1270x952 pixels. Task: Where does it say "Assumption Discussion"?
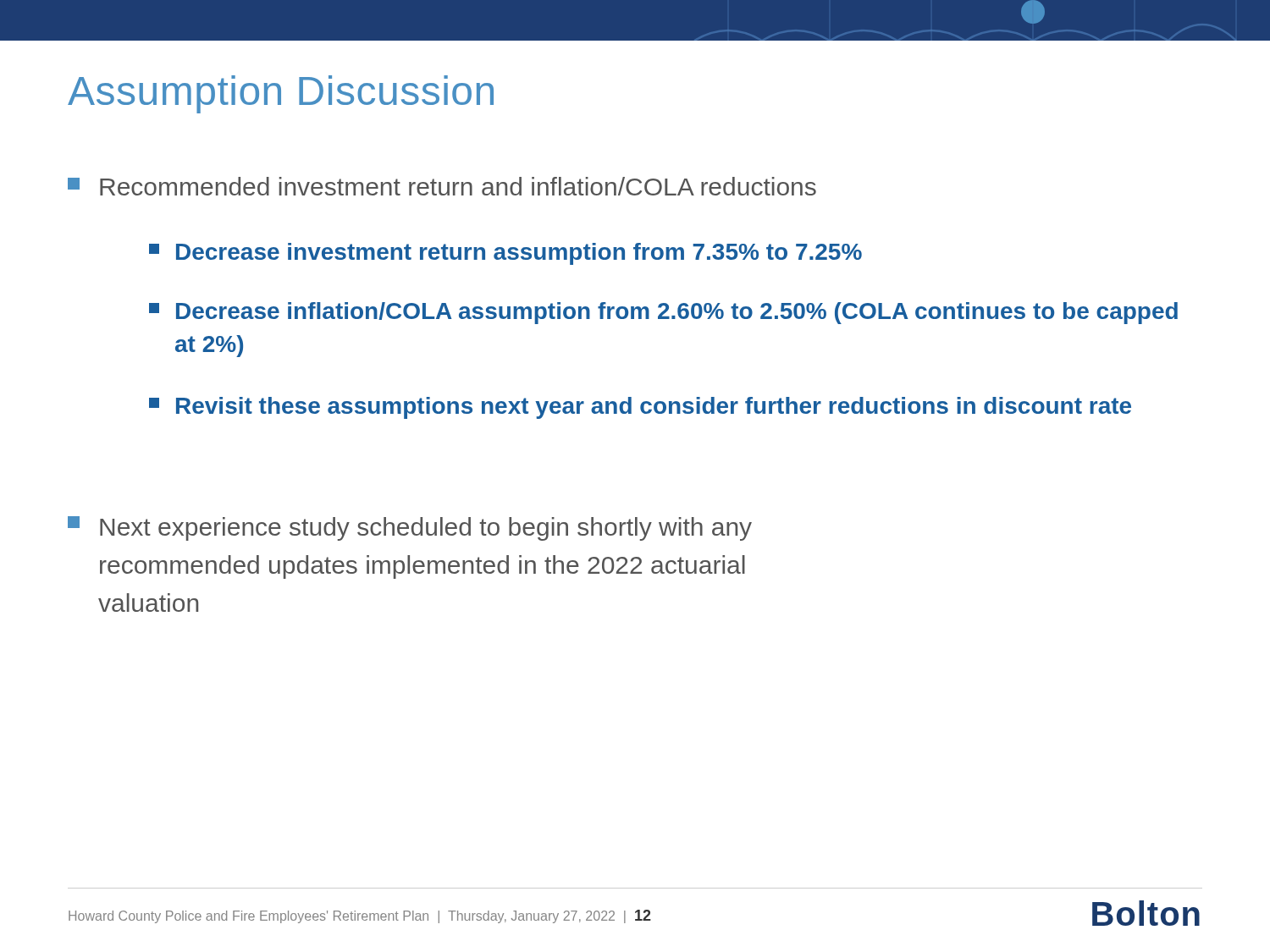tap(282, 91)
